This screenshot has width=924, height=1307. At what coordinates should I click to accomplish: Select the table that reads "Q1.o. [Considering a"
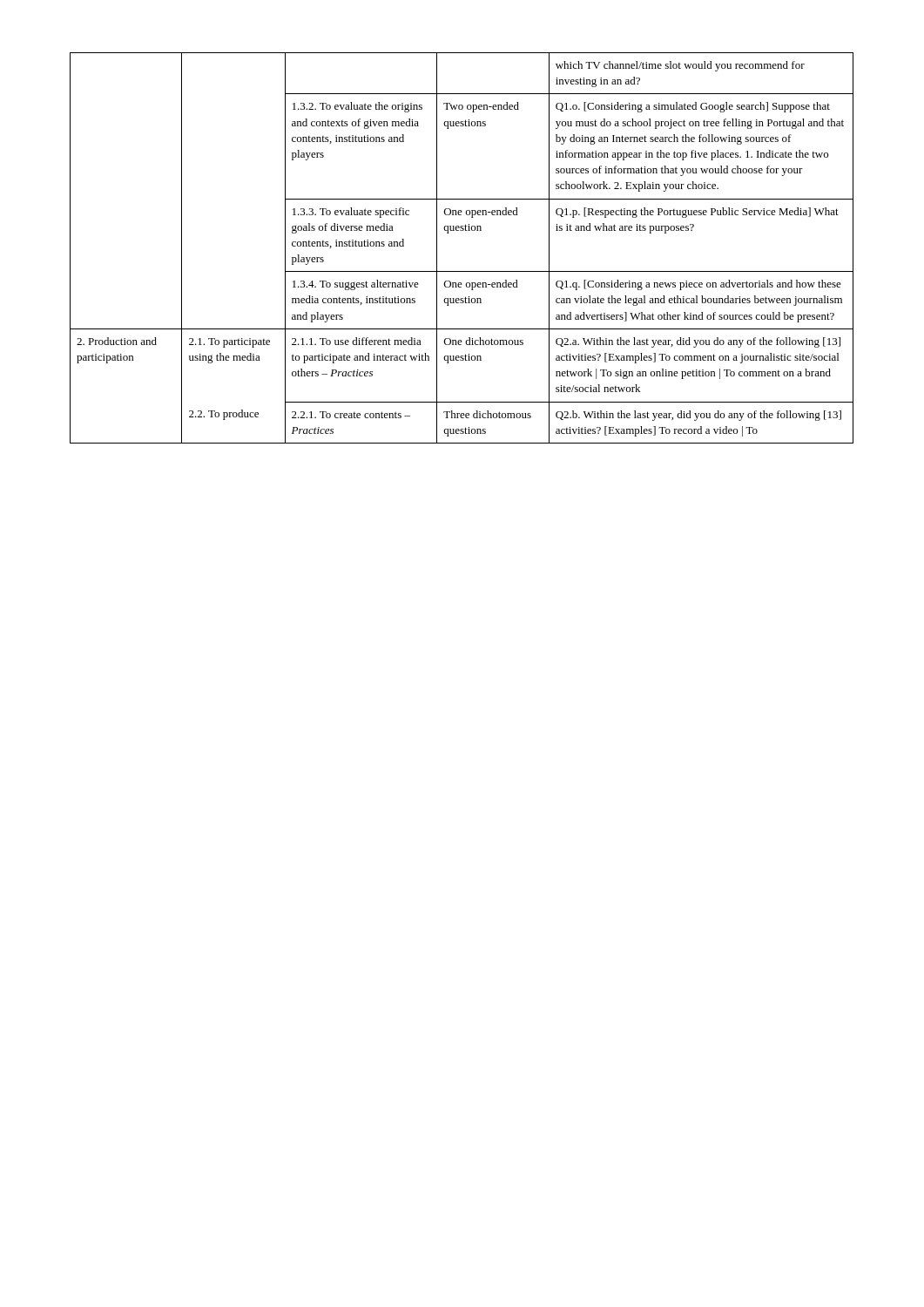(x=462, y=248)
